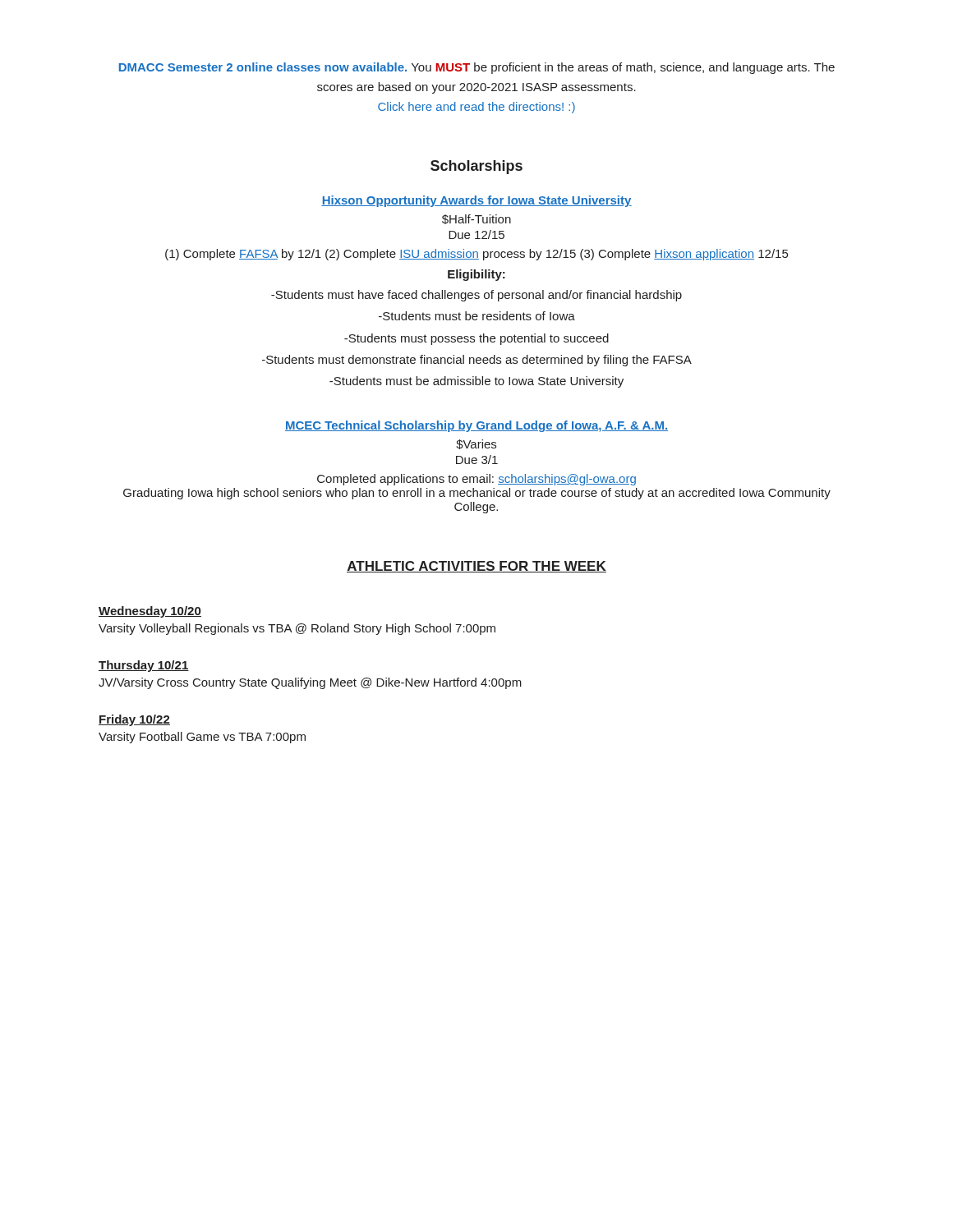The image size is (953, 1232).
Task: Locate the list item containing "-Students must be admissible to Iowa"
Action: coord(476,381)
